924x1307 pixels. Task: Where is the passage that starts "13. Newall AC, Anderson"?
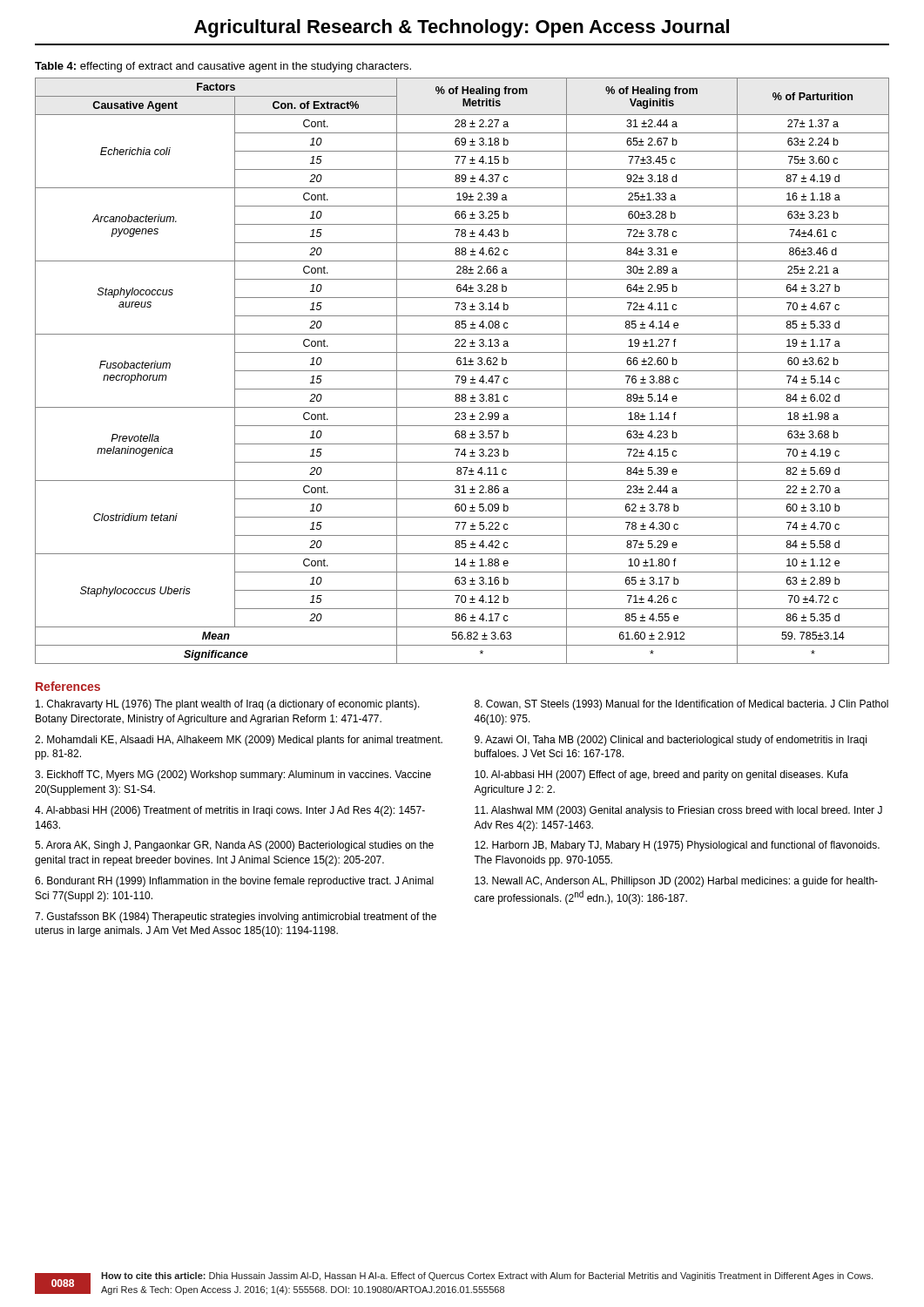[676, 889]
